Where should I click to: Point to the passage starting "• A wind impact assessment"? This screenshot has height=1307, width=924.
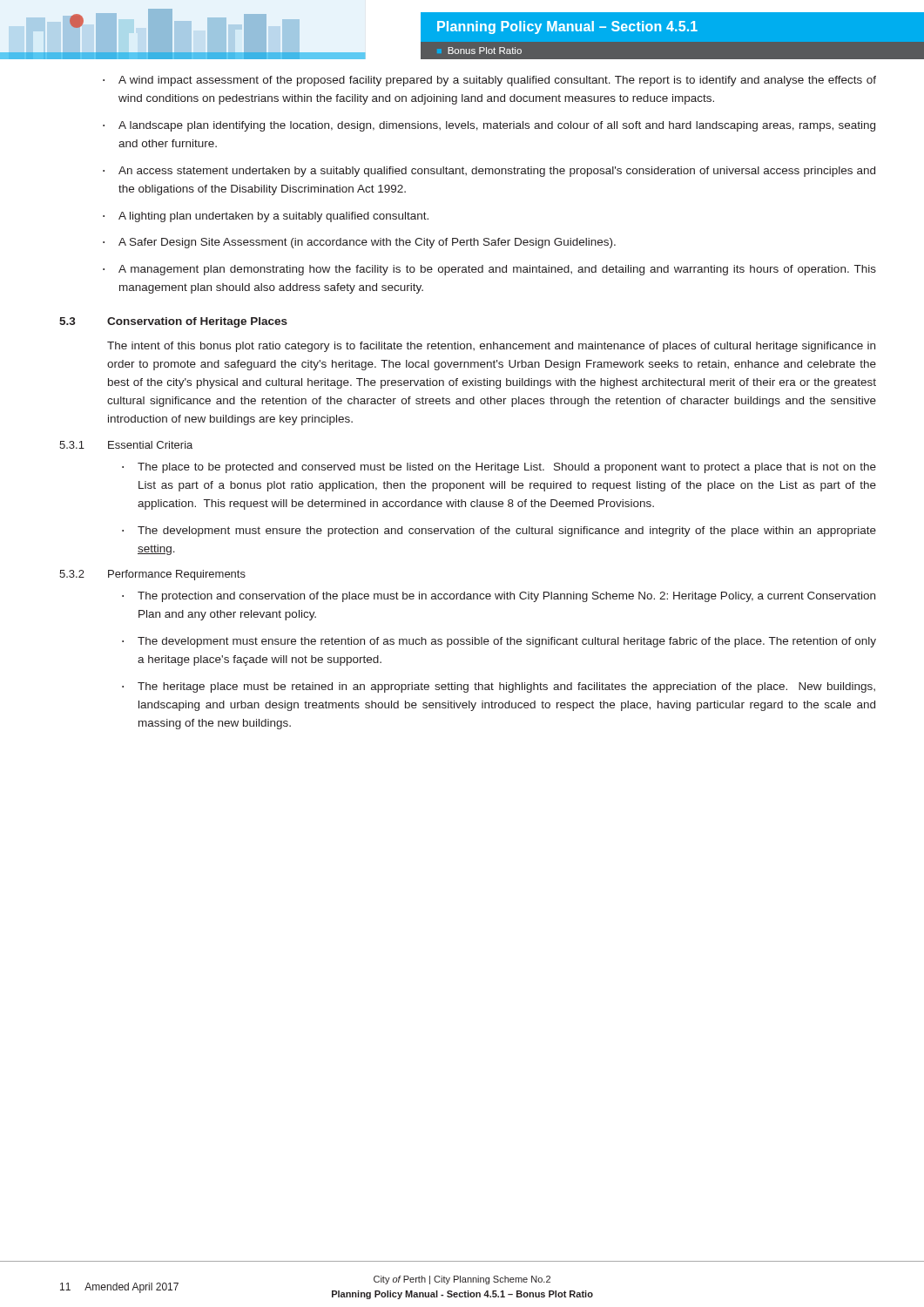(489, 90)
